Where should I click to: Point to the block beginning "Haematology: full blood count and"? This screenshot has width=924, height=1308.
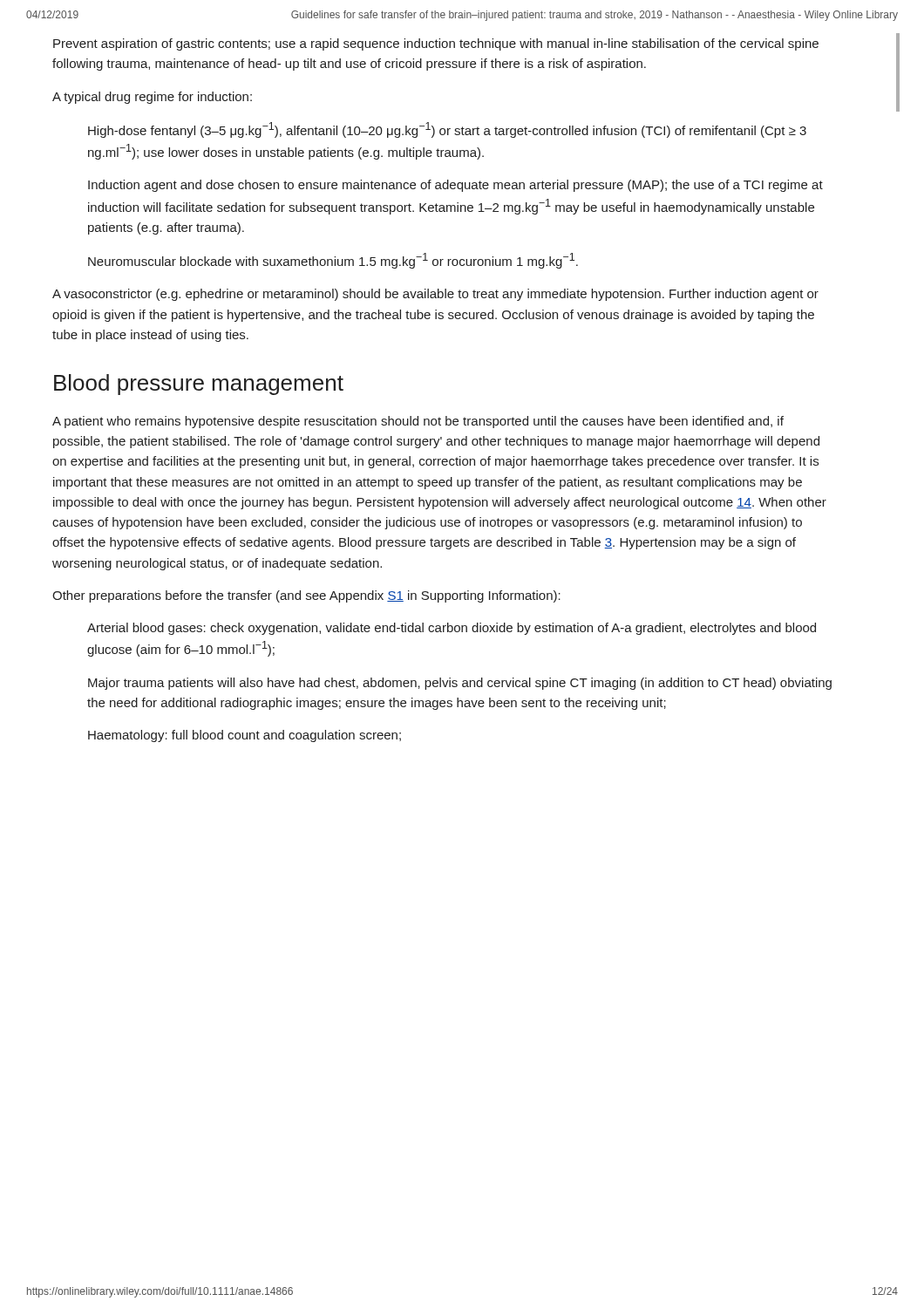pos(245,735)
